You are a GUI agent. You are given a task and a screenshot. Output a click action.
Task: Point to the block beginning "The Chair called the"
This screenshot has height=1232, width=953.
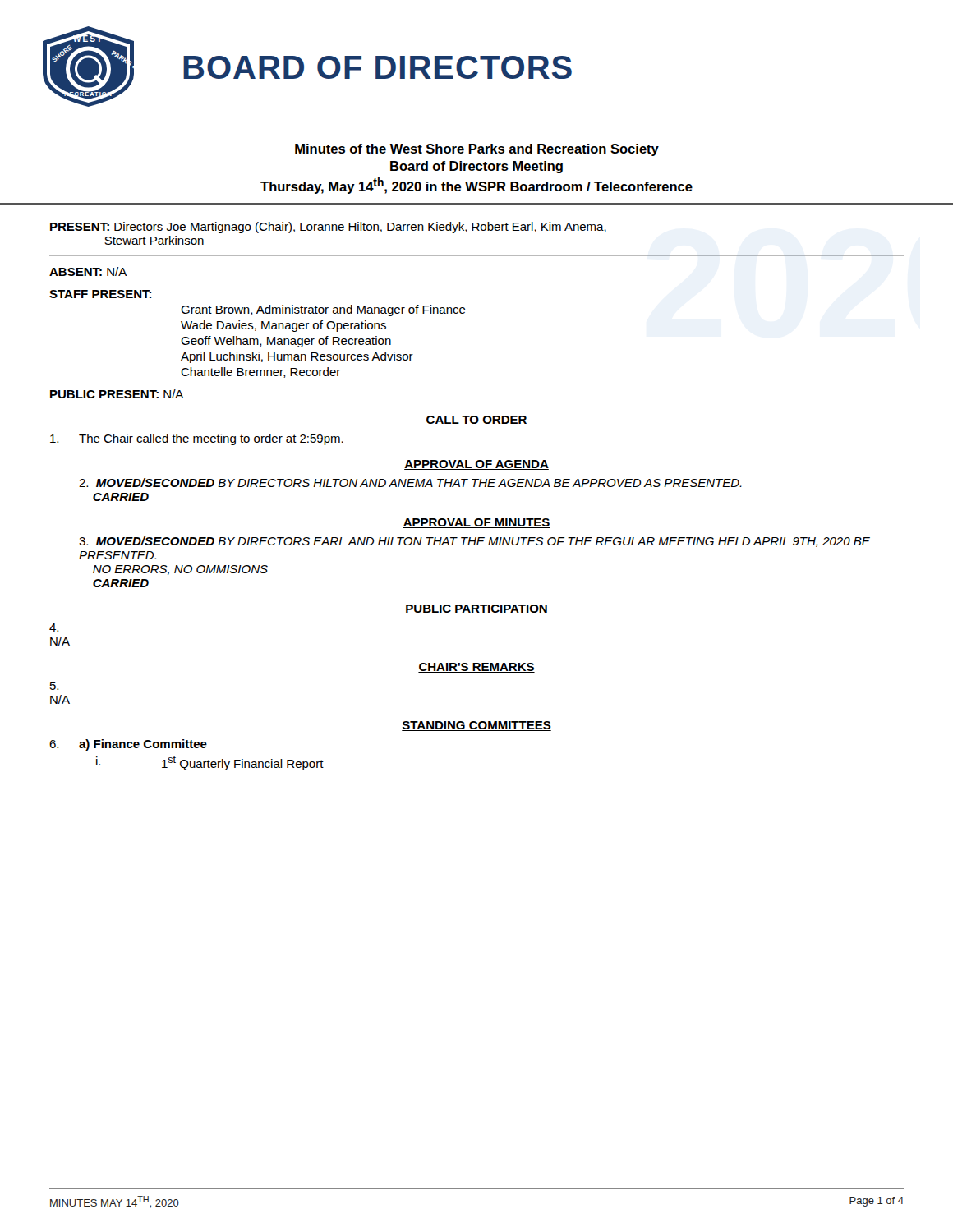point(197,439)
